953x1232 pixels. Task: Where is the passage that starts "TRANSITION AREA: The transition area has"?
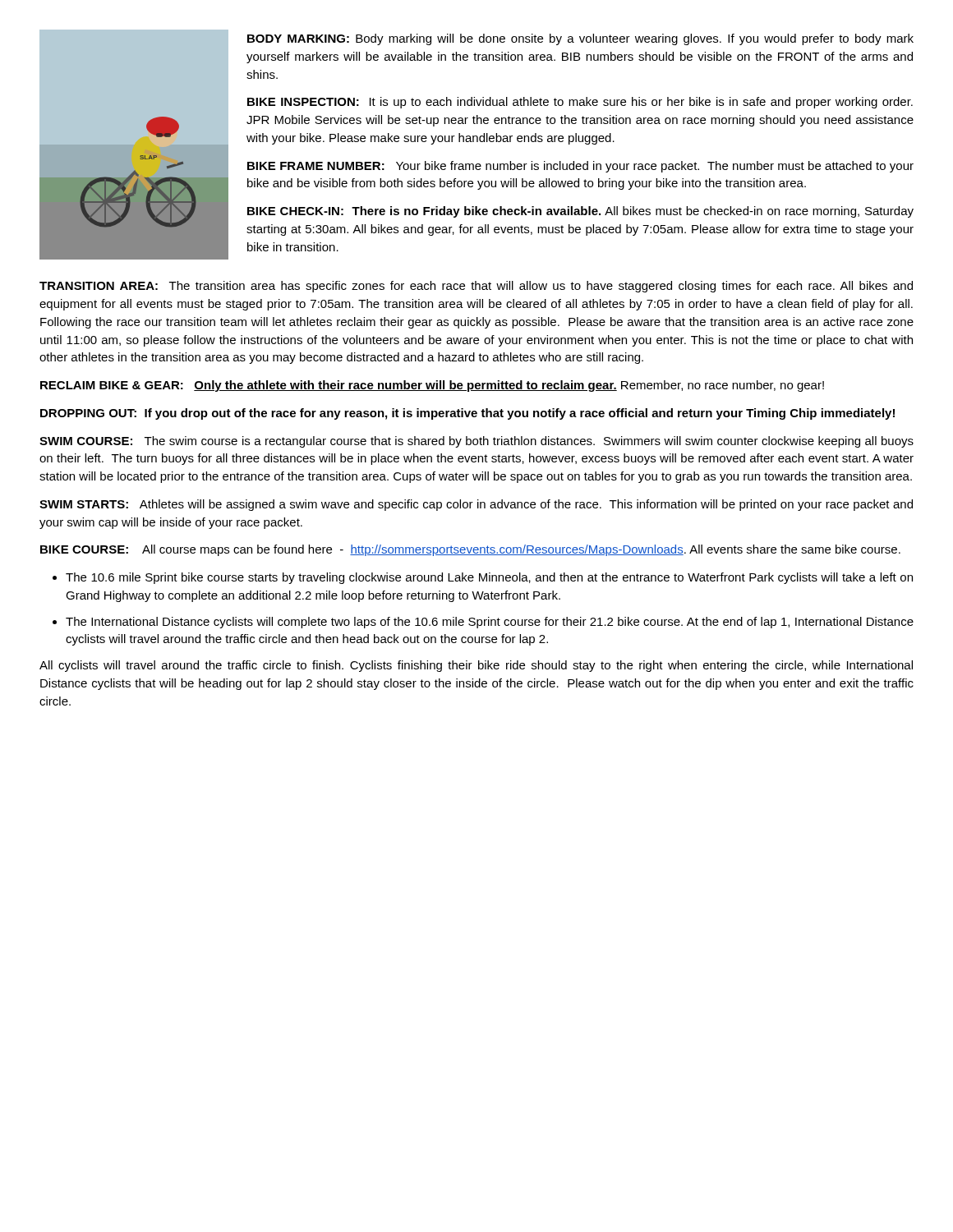(476, 321)
